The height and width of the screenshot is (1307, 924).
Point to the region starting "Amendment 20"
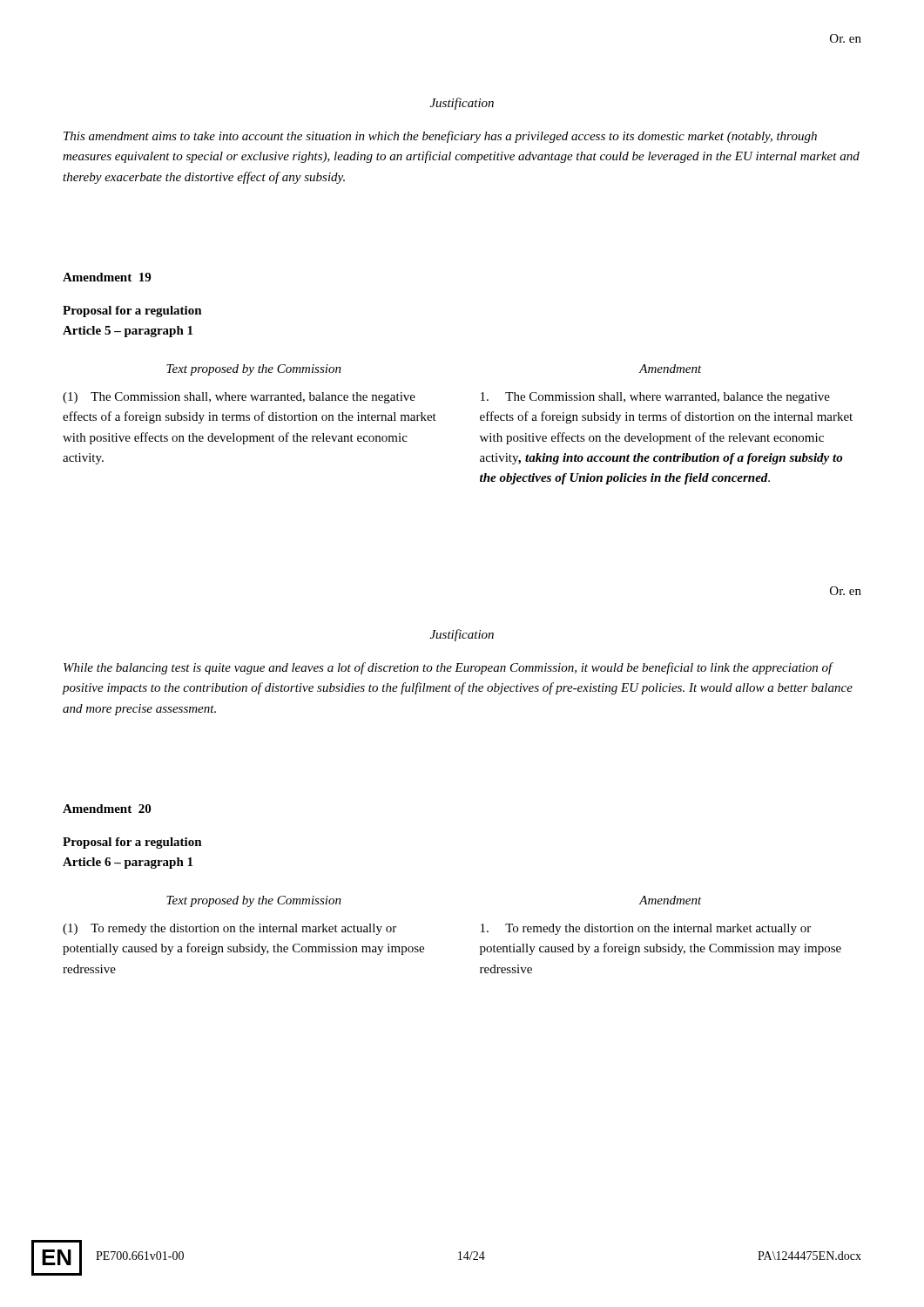107,809
